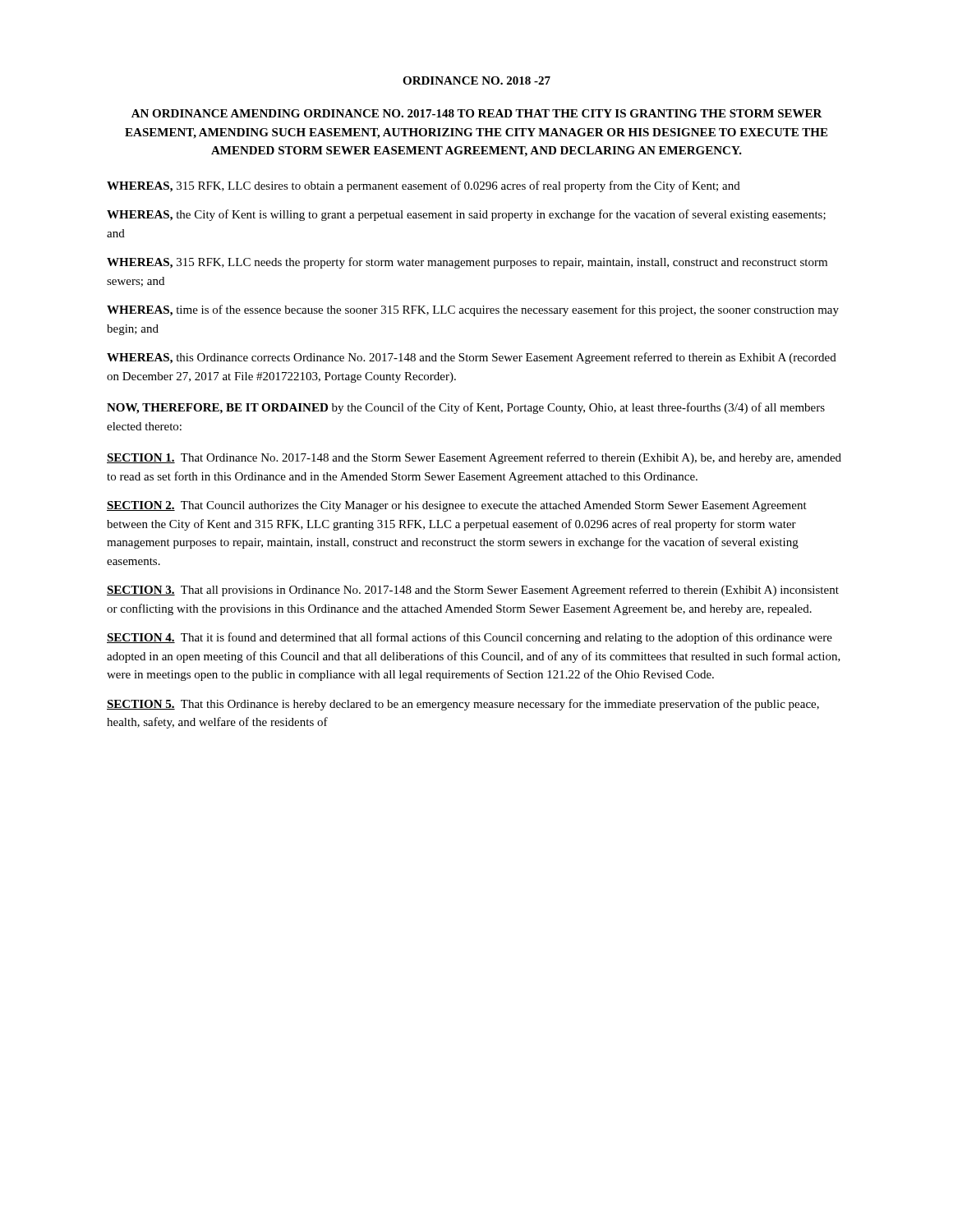
Task: Point to the element starting "SECTION 4. That it is found and"
Action: coord(474,656)
